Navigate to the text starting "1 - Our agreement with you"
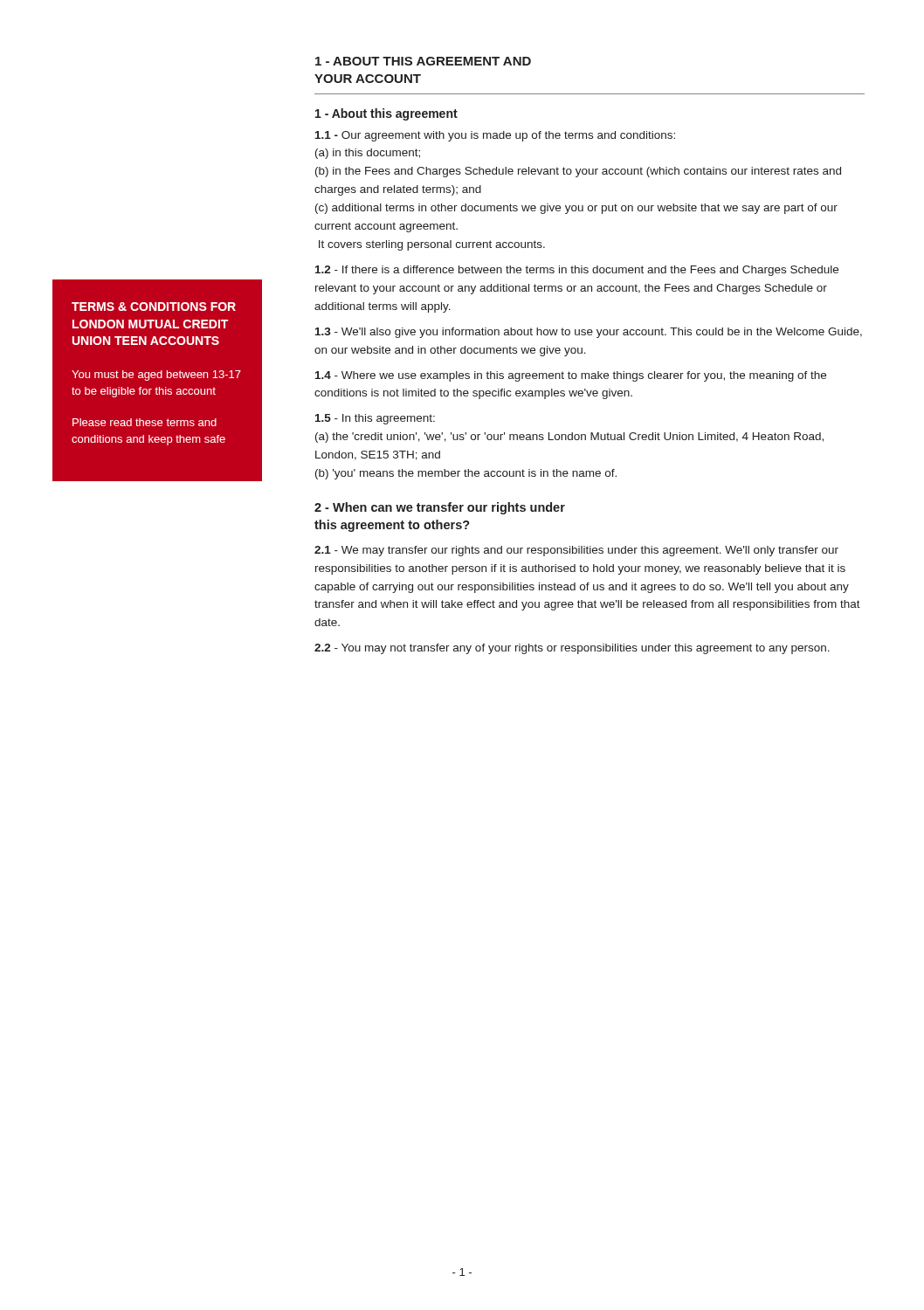Image resolution: width=924 pixels, height=1310 pixels. [495, 136]
